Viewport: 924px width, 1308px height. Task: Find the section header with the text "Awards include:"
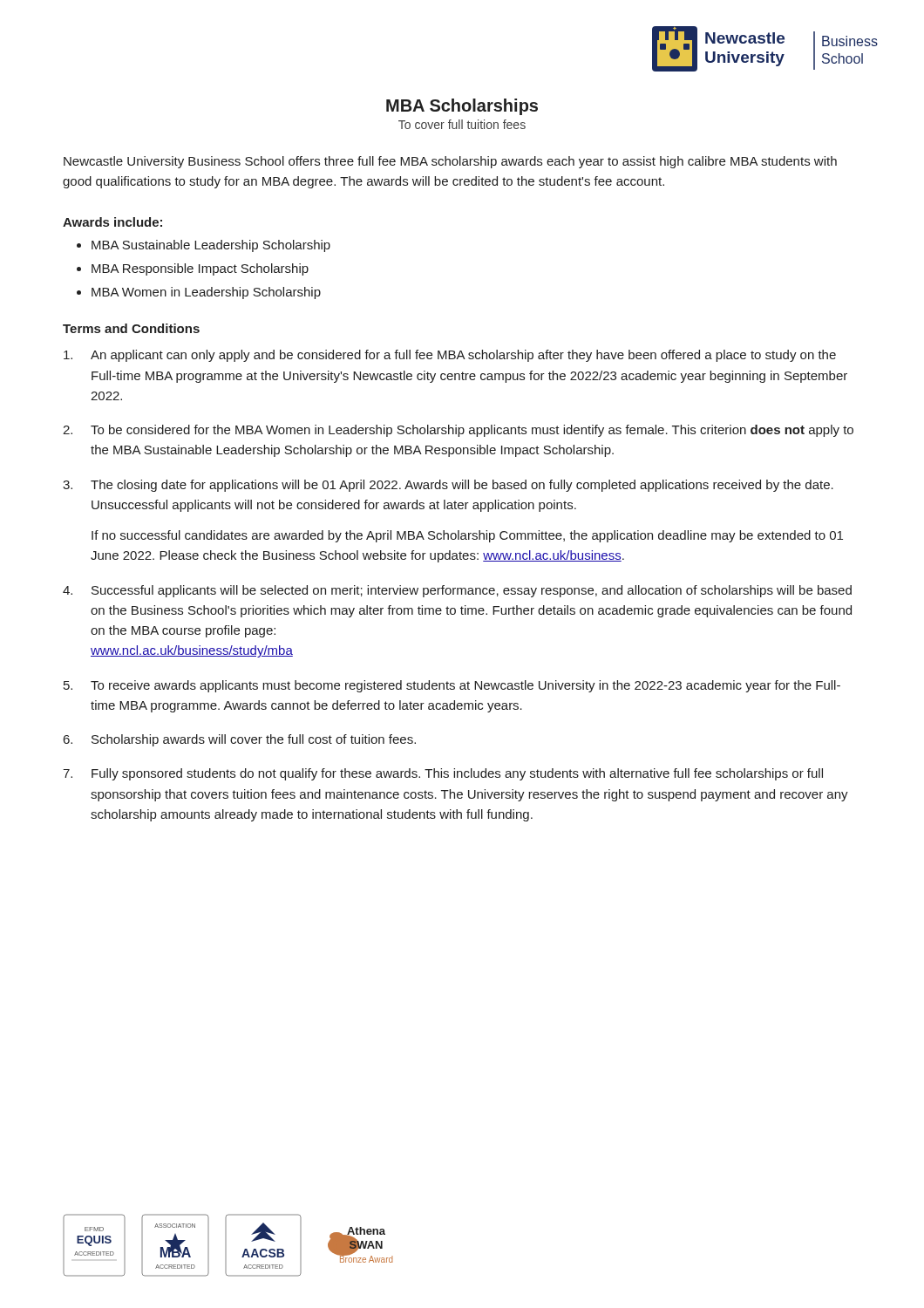pos(113,222)
